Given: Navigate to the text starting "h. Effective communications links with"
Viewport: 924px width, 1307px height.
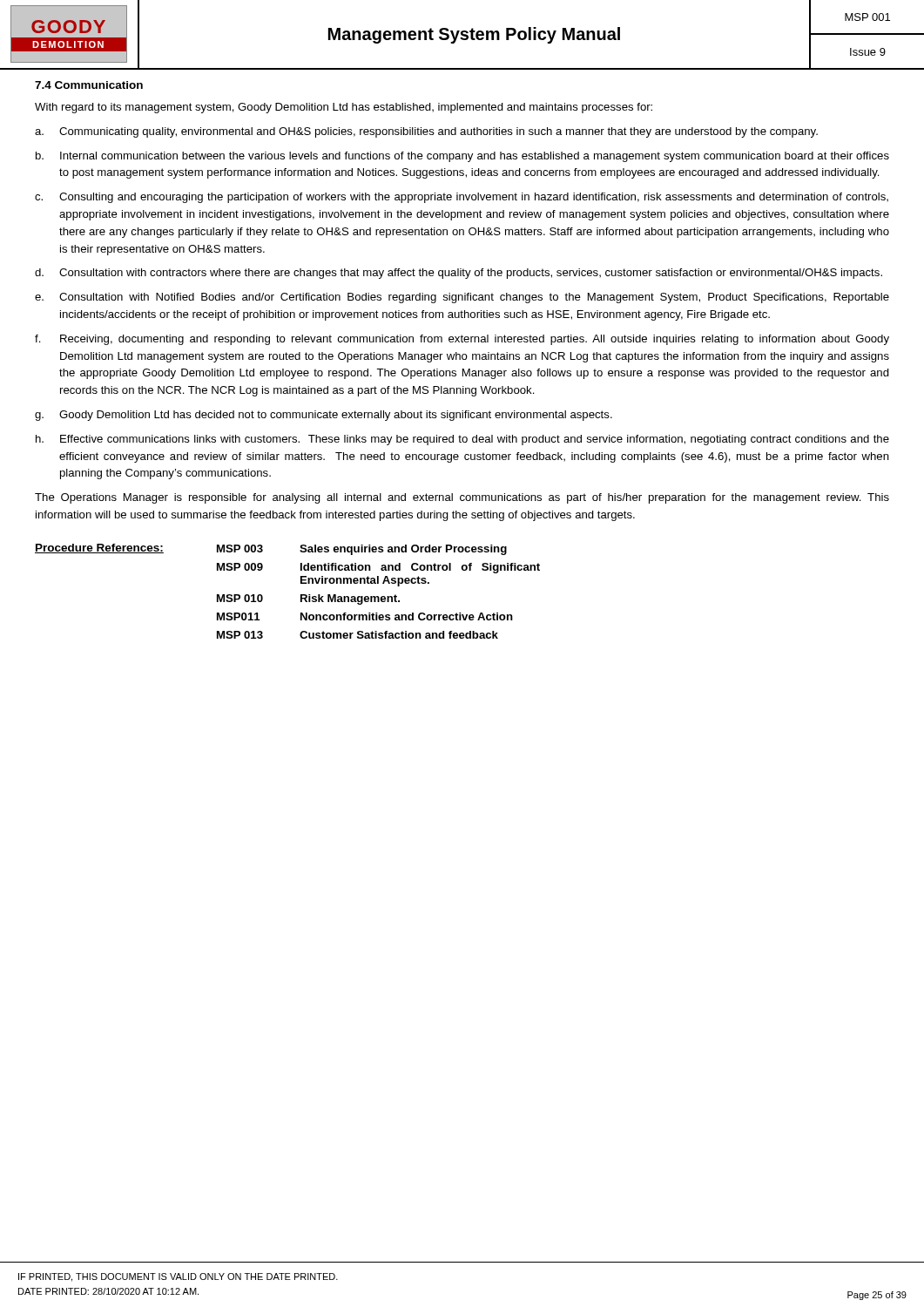Looking at the screenshot, I should 462,456.
